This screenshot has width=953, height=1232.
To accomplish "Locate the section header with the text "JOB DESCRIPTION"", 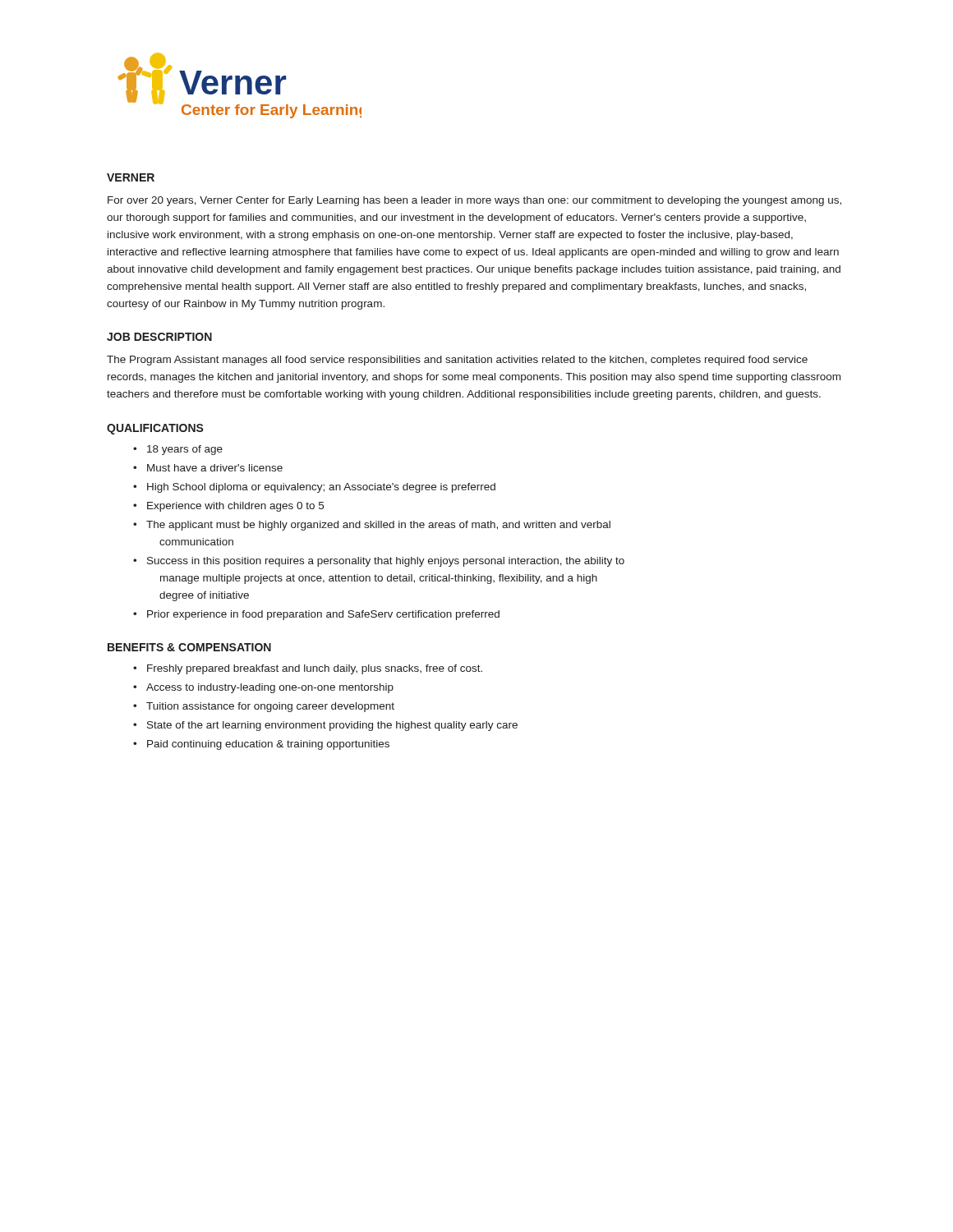I will tap(160, 337).
